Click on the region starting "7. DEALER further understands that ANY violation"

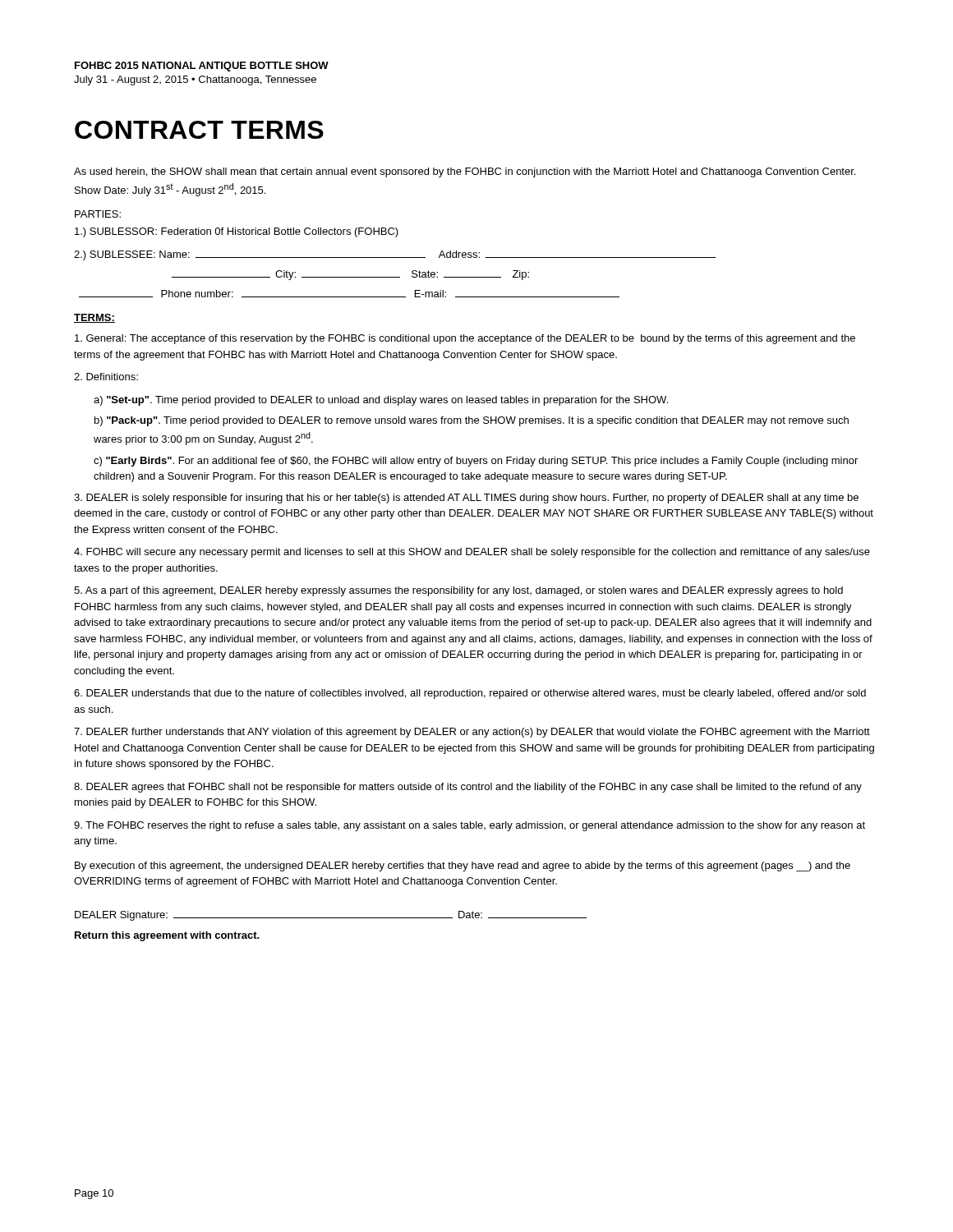(474, 748)
